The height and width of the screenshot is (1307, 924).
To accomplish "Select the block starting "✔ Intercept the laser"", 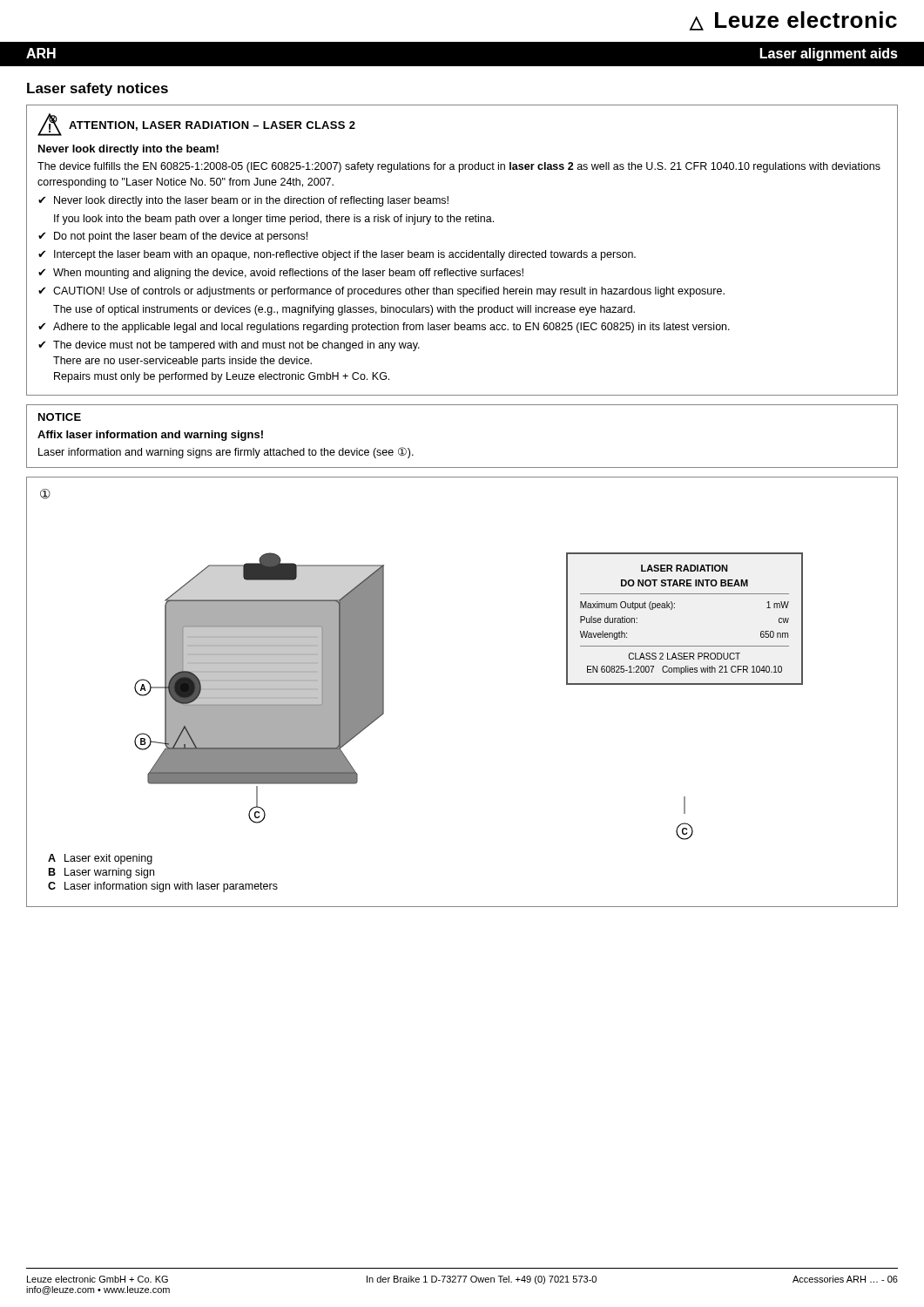I will coord(462,255).
